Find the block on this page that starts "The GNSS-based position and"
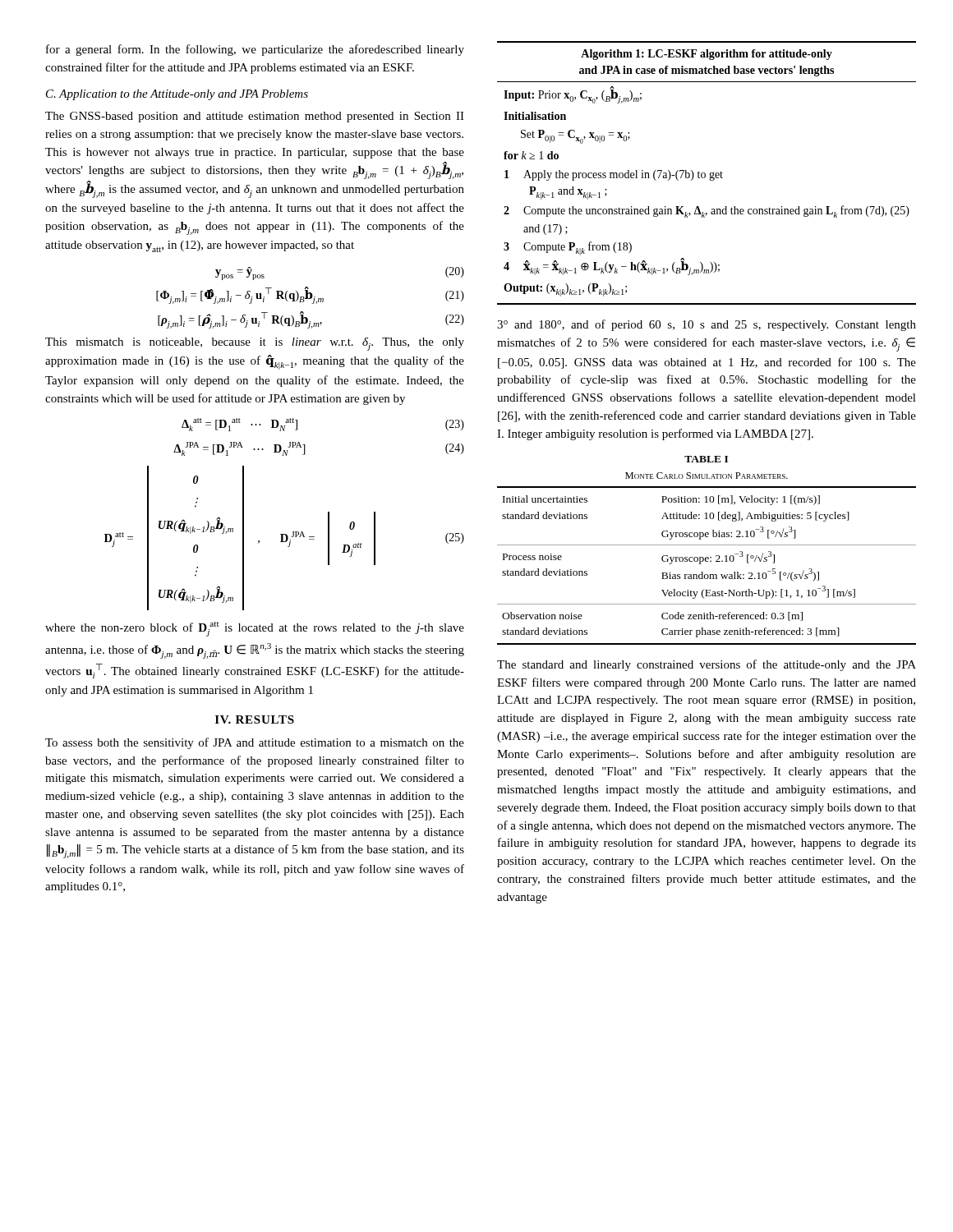The height and width of the screenshot is (1232, 953). (255, 182)
